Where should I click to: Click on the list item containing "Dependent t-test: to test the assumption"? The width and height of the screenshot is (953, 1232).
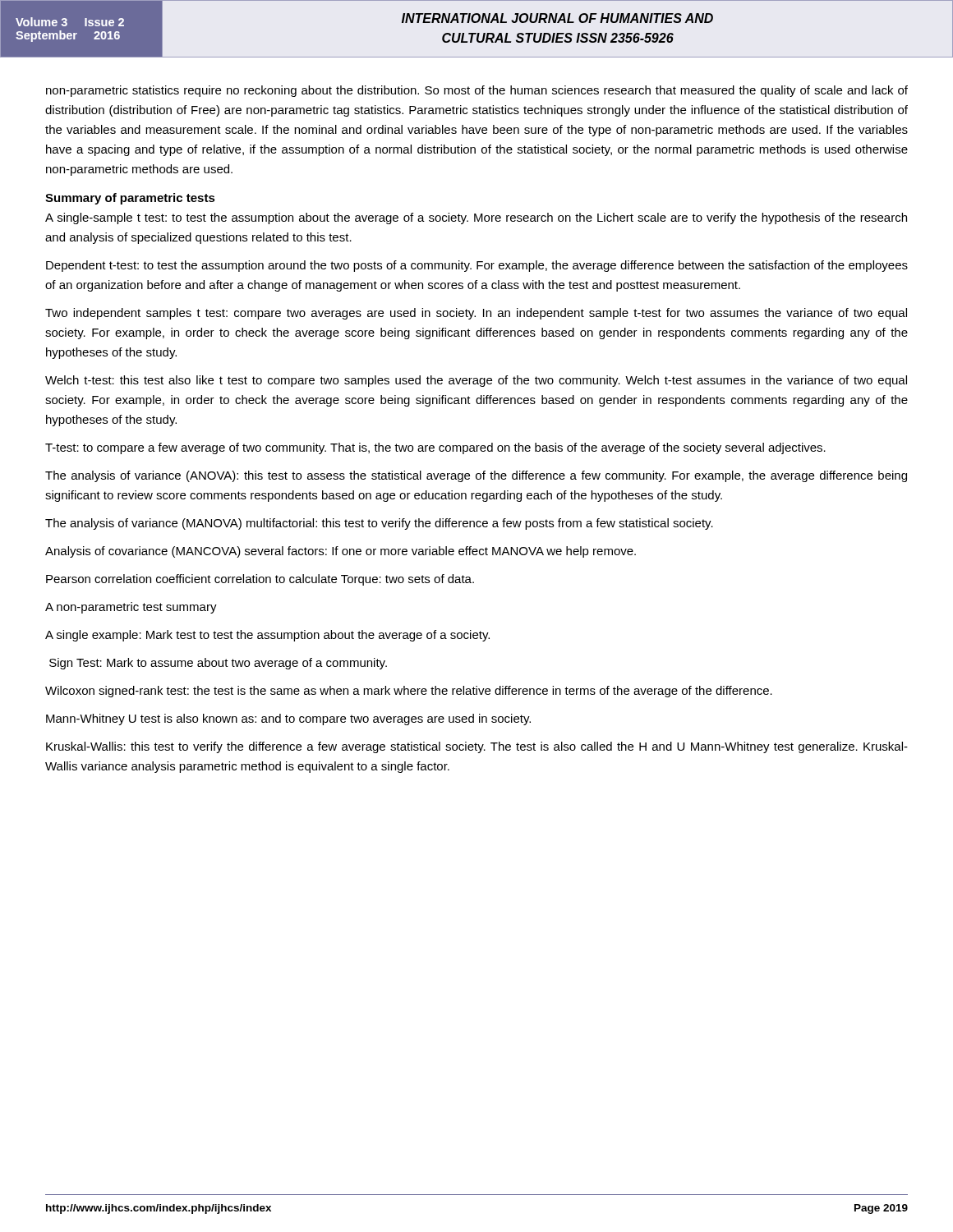(476, 275)
